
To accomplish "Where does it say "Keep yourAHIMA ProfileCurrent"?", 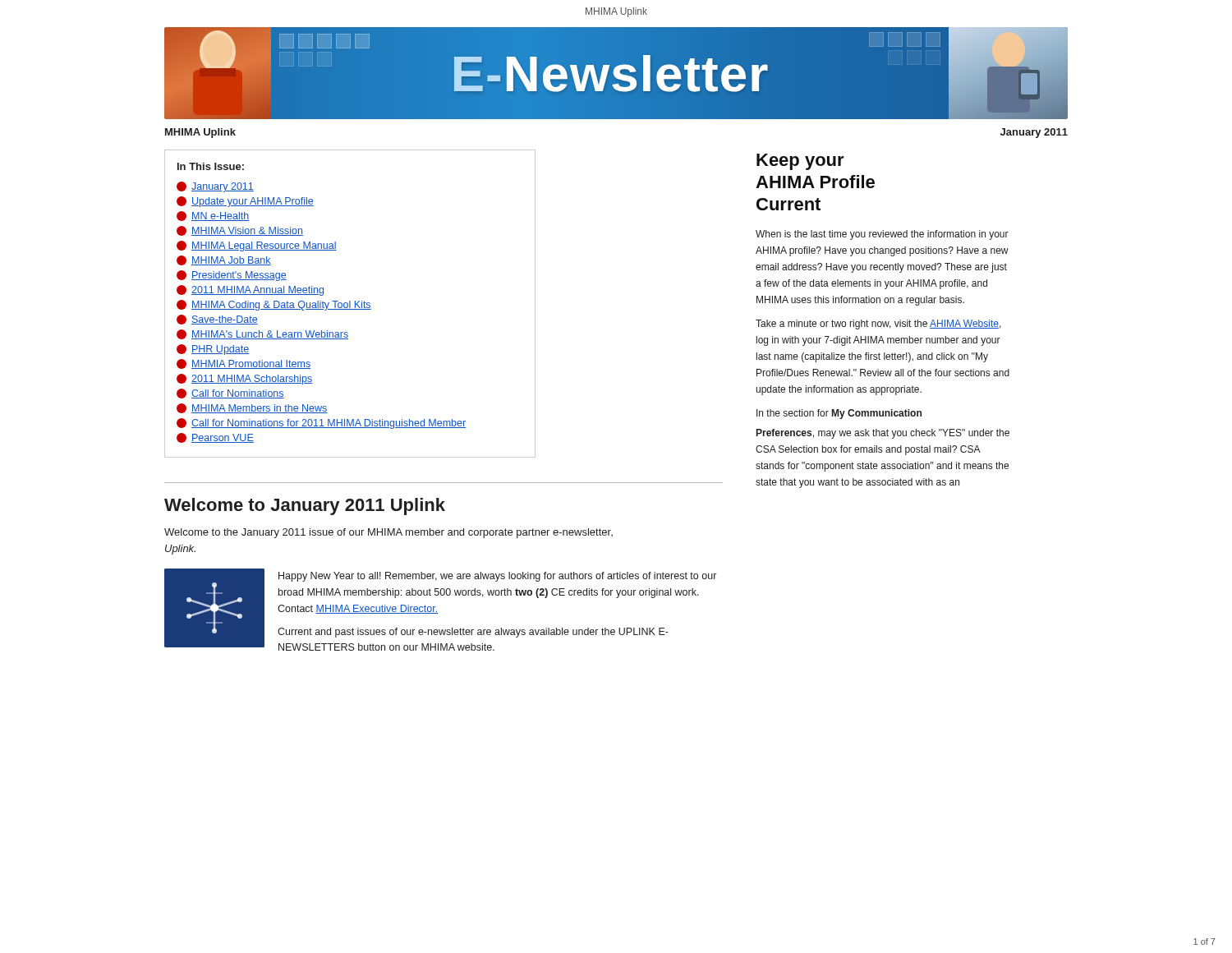I will (816, 182).
